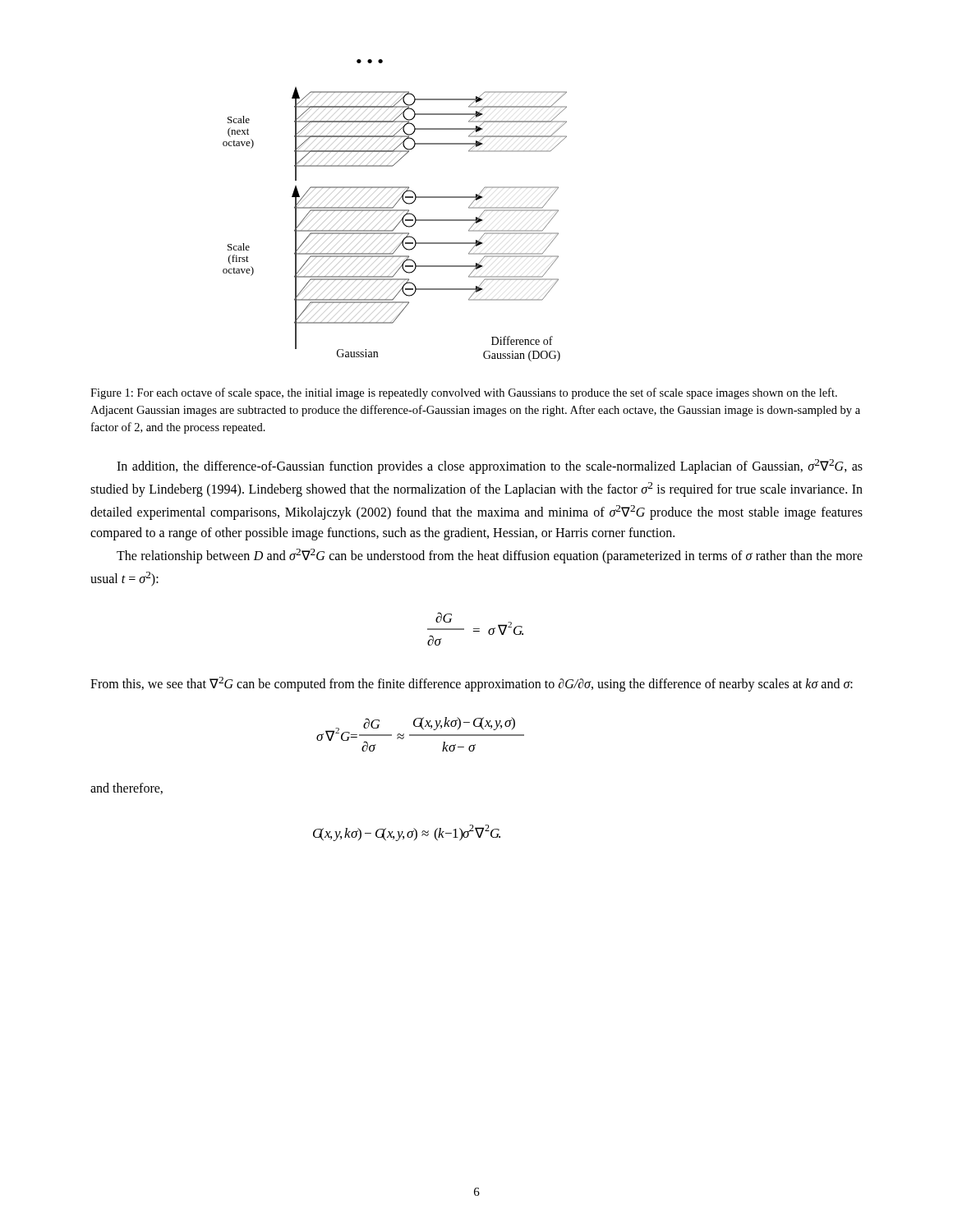The image size is (953, 1232).
Task: Click on the text block that says "The relationship between D and σ2∇2G can"
Action: click(476, 566)
